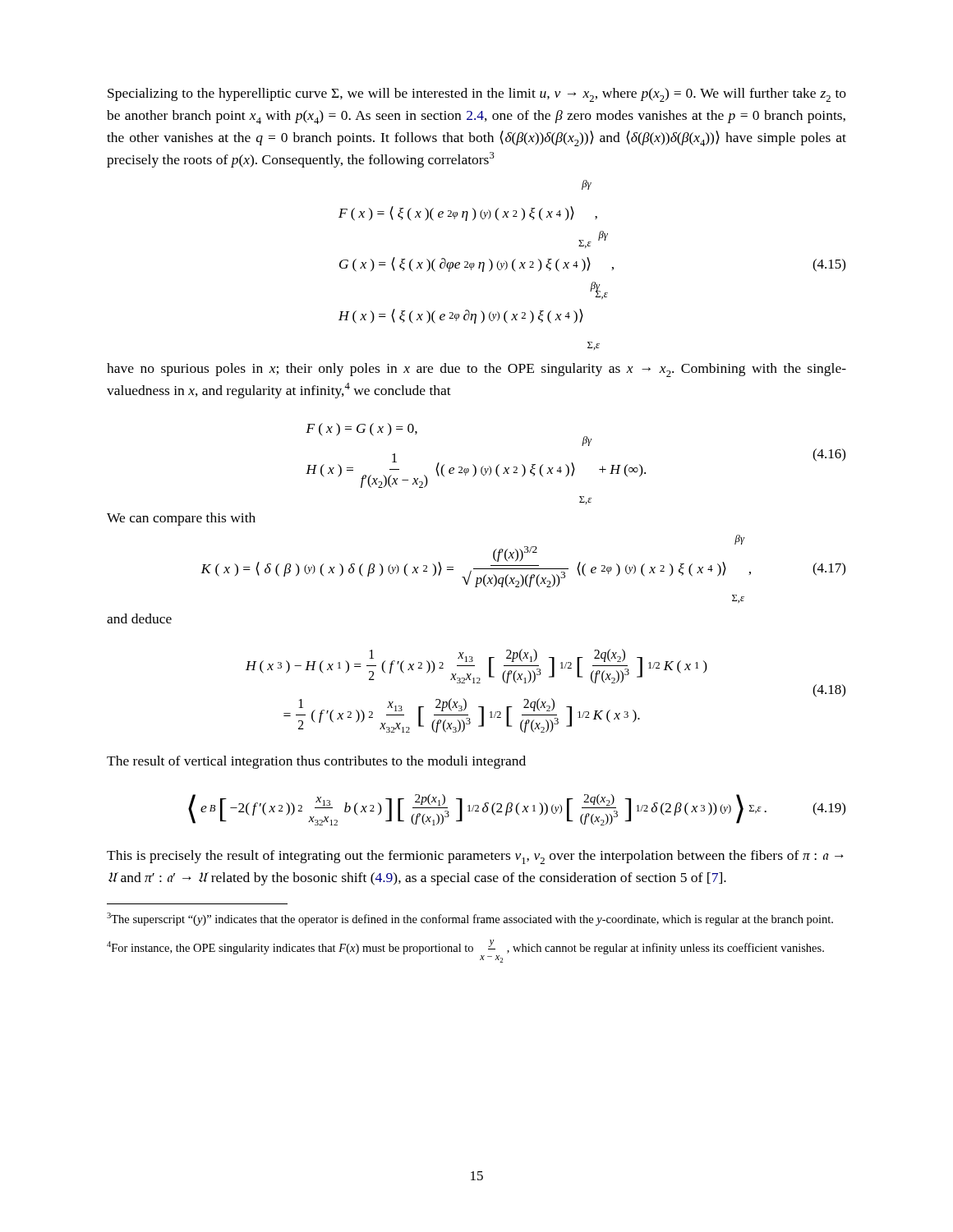
Task: Select the text starting "Specializing to the hyperelliptic curve Σ,"
Action: click(x=476, y=126)
